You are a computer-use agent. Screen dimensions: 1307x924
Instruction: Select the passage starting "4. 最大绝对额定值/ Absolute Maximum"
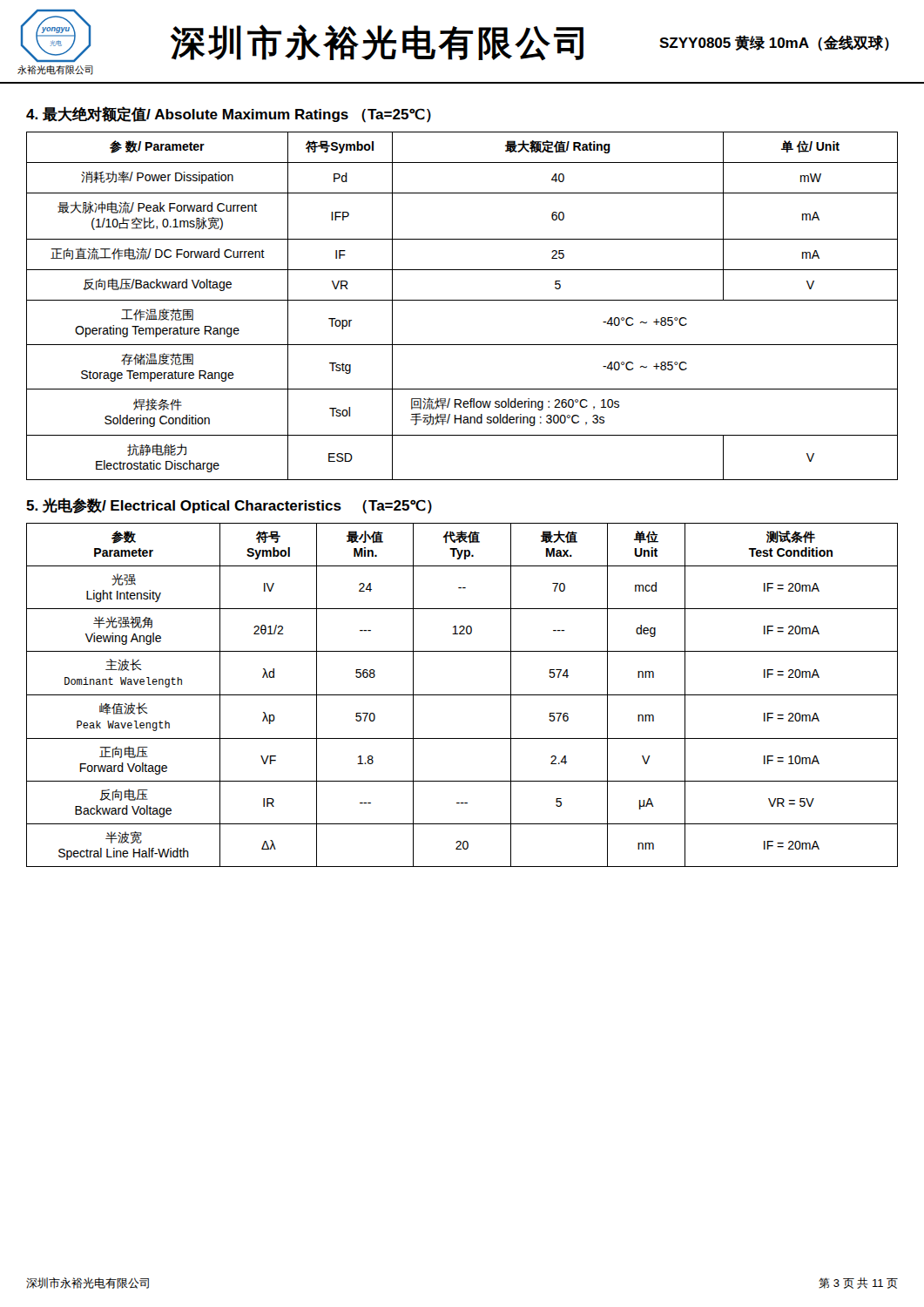click(x=233, y=115)
